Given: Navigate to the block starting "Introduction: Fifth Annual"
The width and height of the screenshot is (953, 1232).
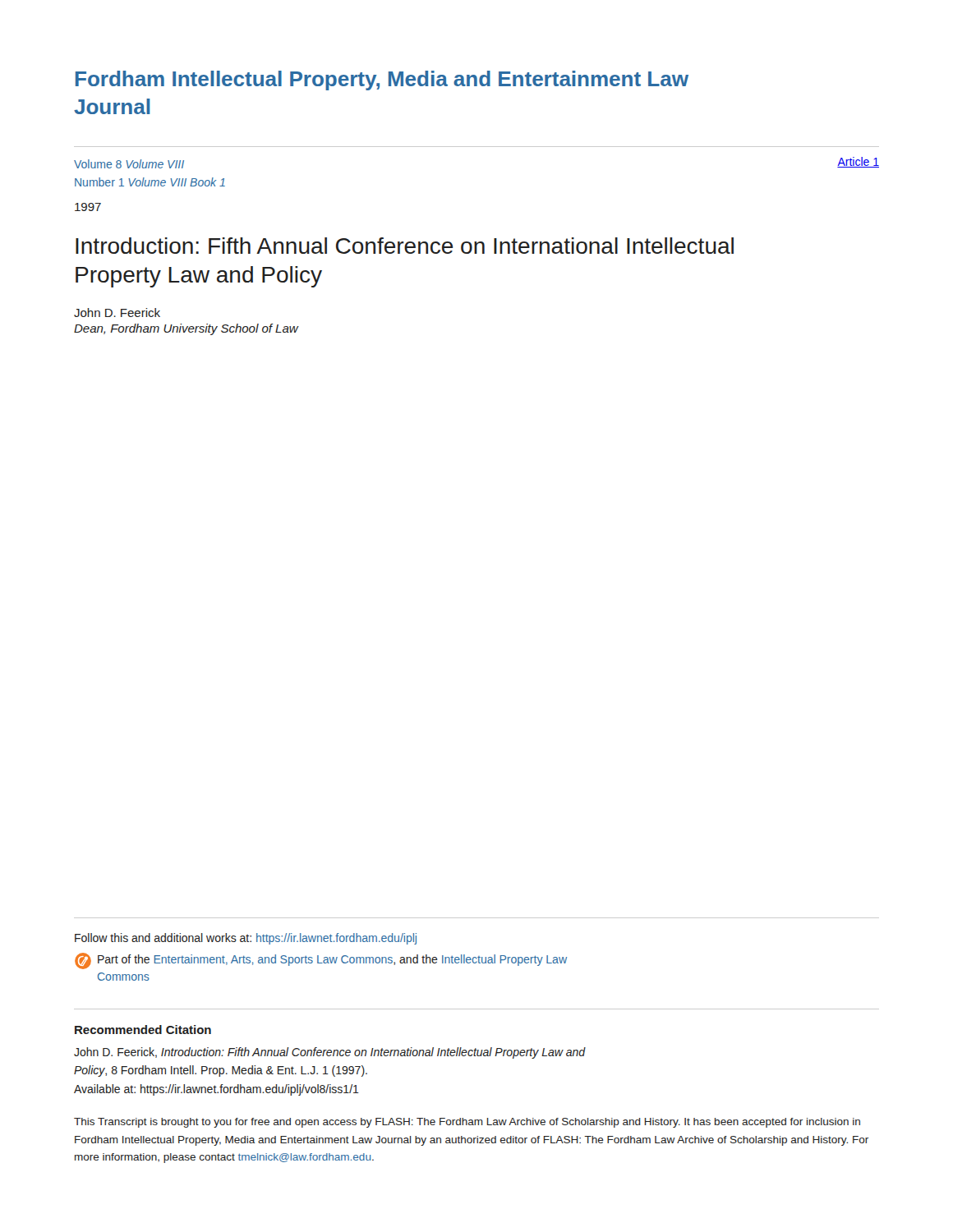Looking at the screenshot, I should click(405, 261).
